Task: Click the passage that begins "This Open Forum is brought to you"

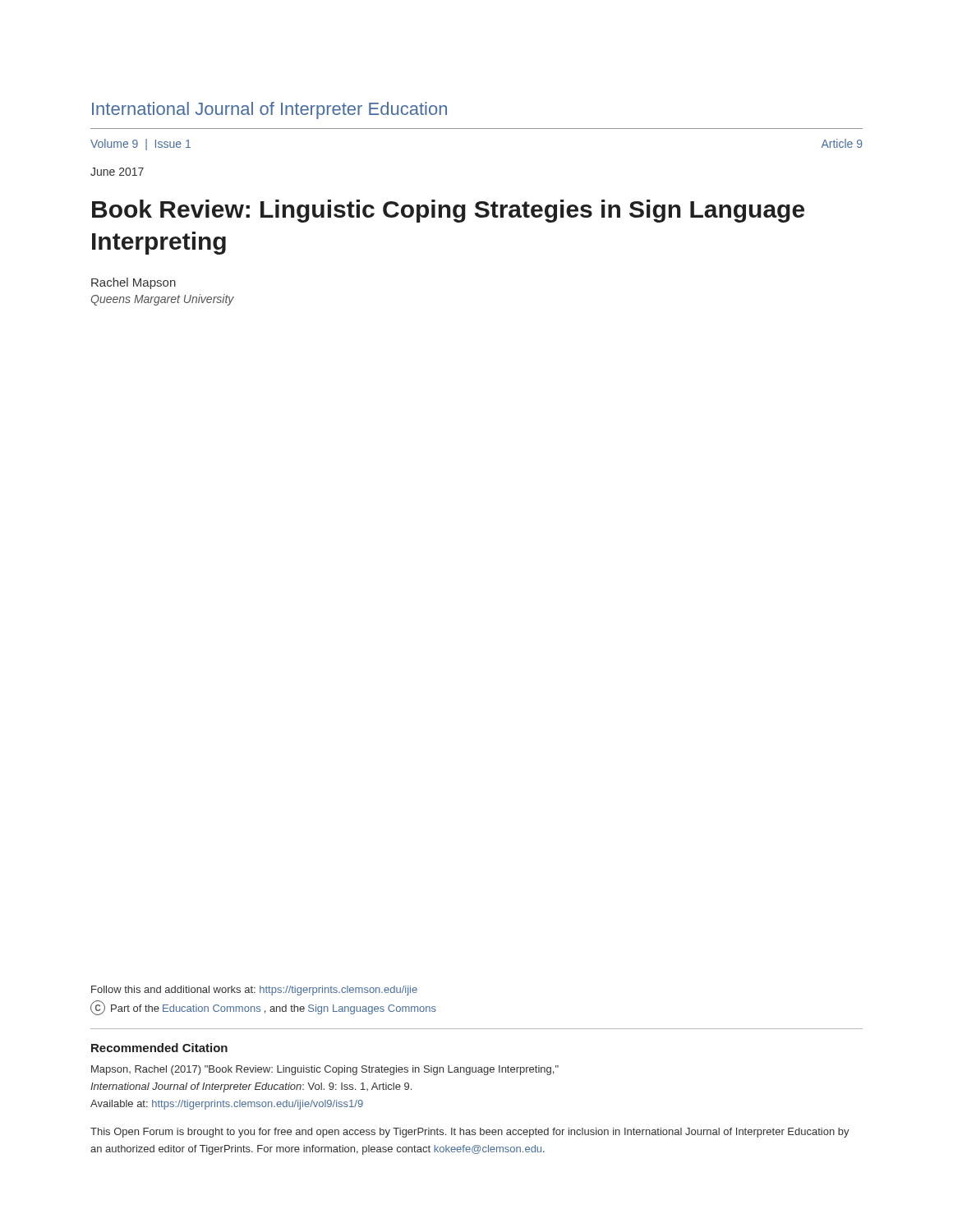Action: (470, 1140)
